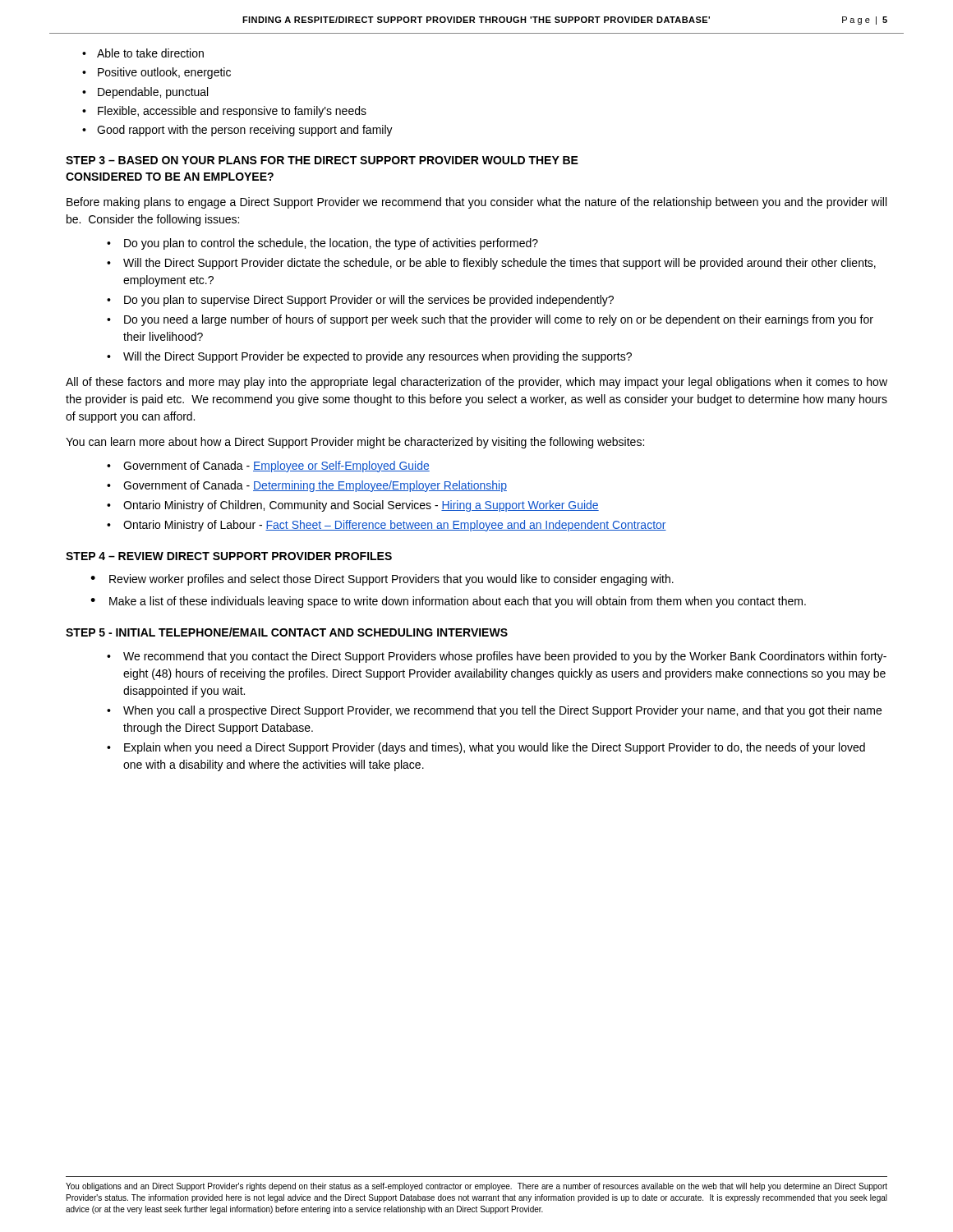This screenshot has width=953, height=1232.
Task: Click on the block starting "Positive outlook, energetic"
Action: [x=164, y=73]
